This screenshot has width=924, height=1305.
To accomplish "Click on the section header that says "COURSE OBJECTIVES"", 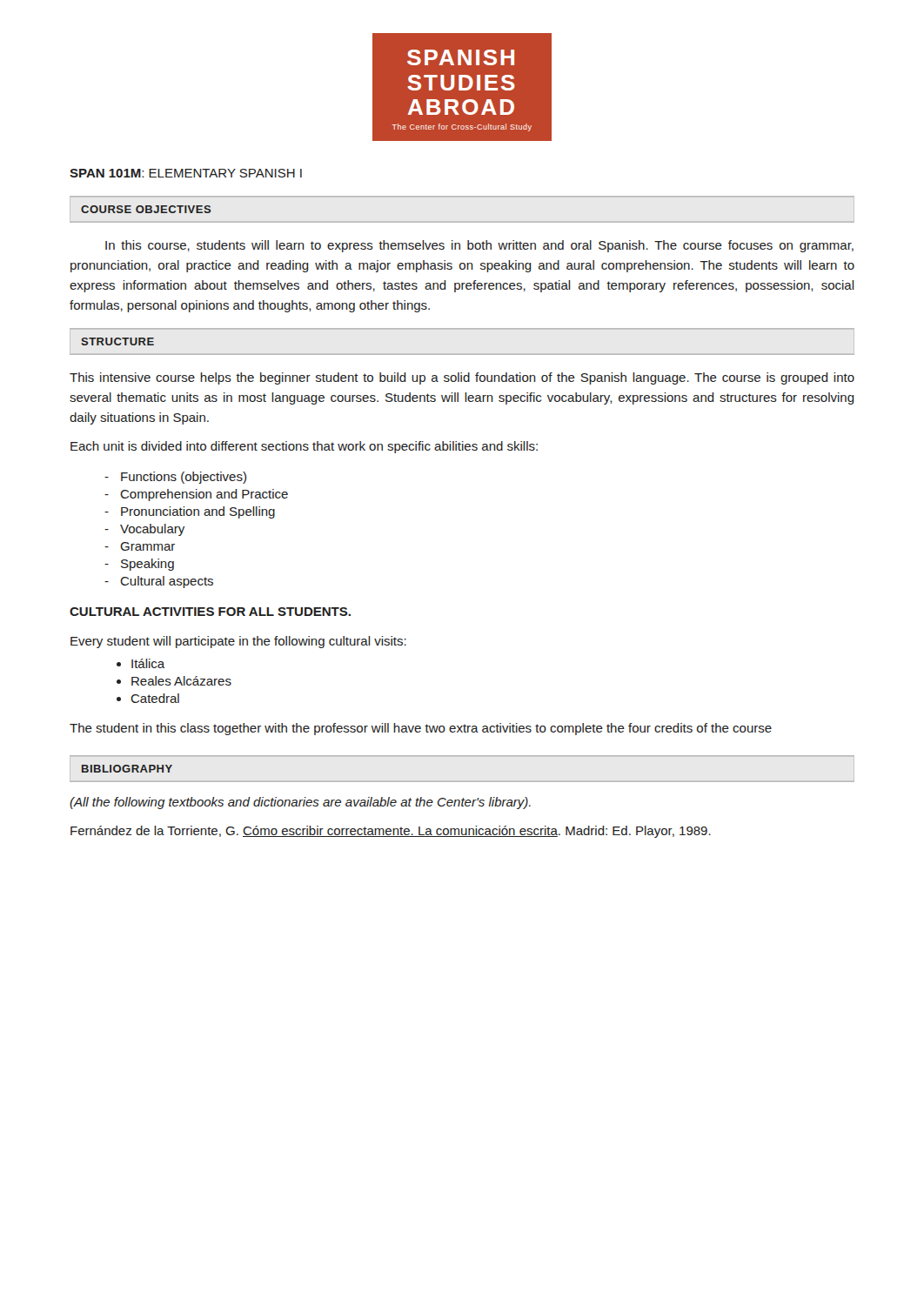I will (x=146, y=209).
